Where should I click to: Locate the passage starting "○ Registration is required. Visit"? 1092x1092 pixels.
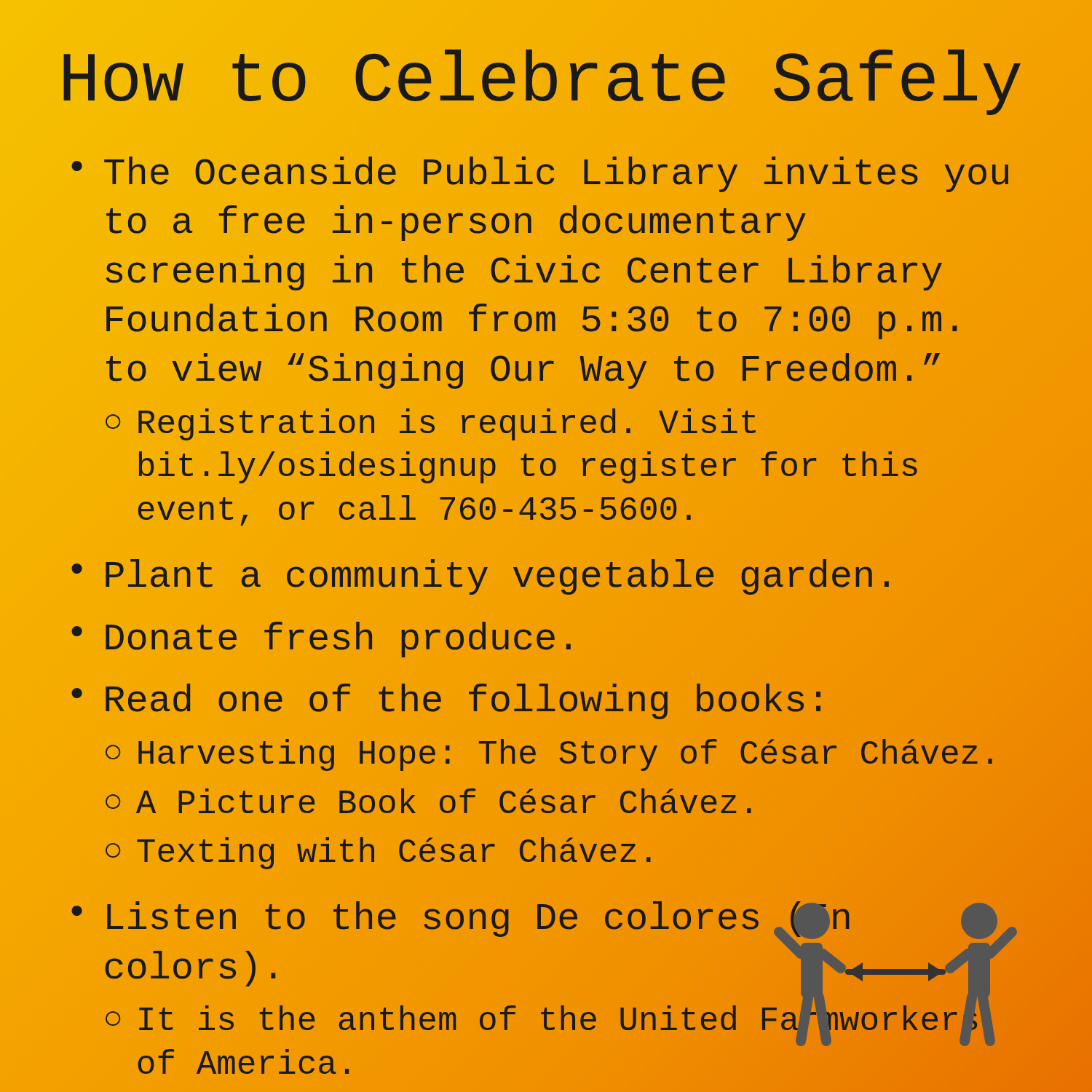(x=568, y=468)
